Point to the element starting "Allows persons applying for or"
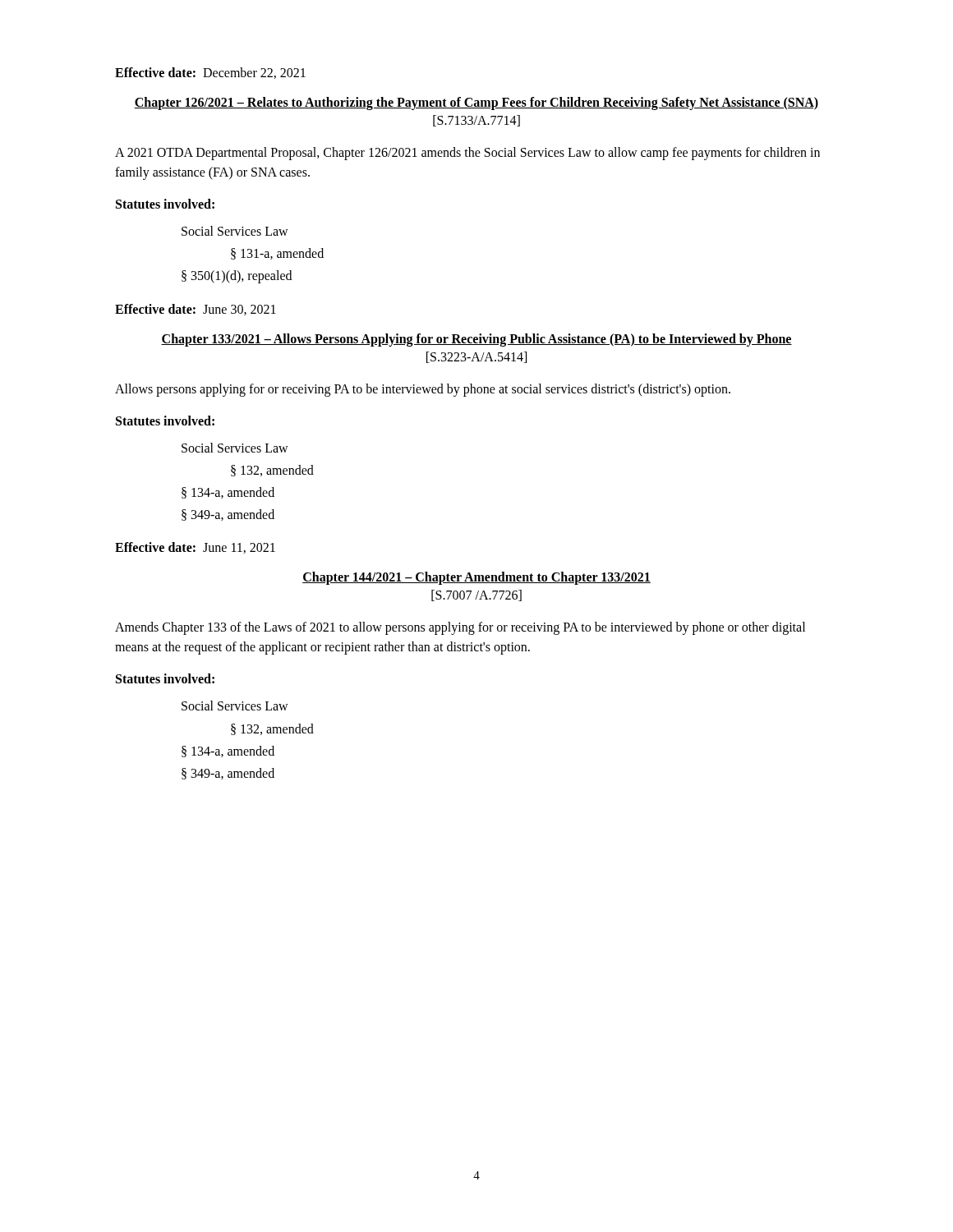Screen dimensions: 1232x953 [423, 389]
